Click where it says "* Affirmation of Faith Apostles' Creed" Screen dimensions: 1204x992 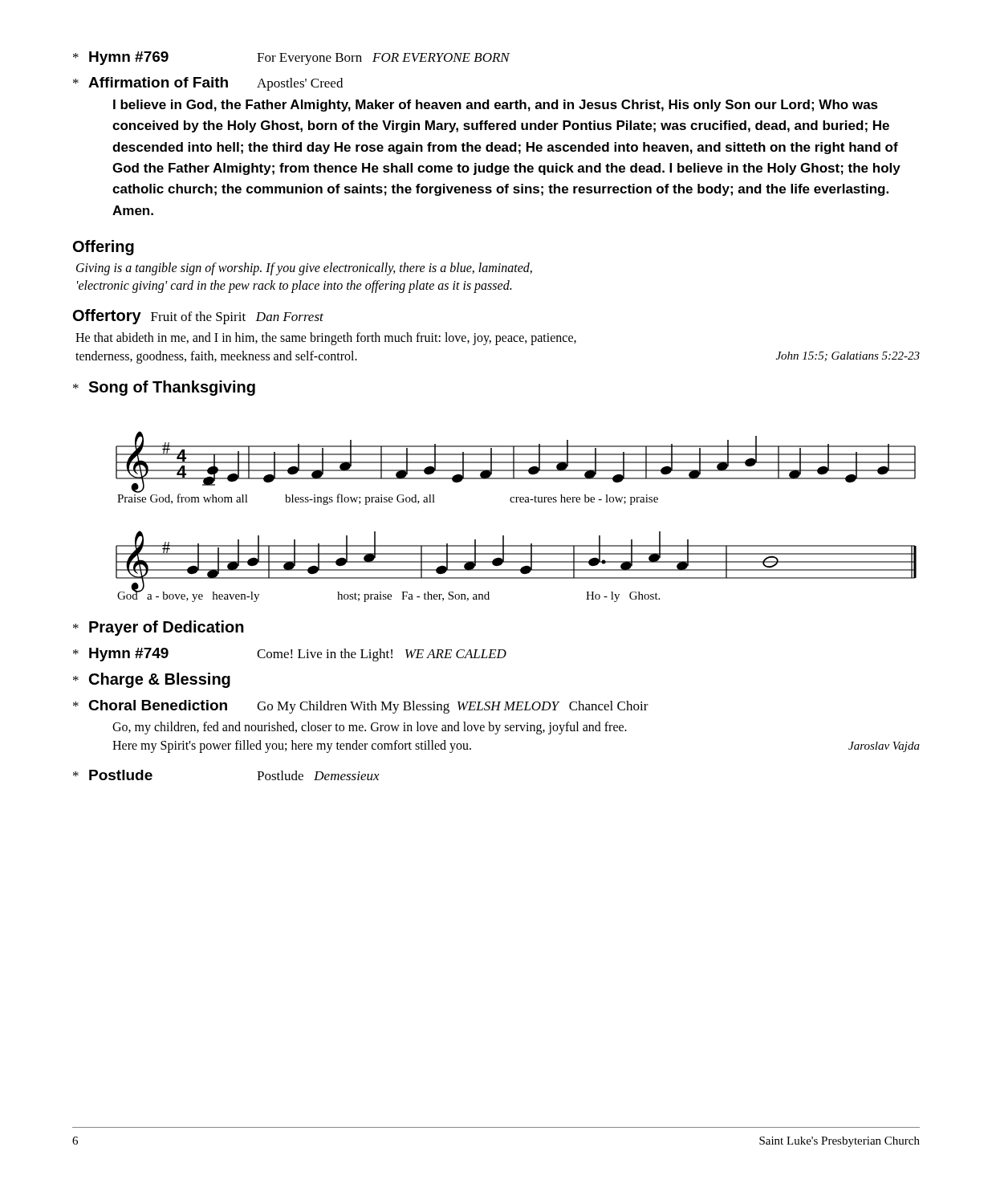(208, 83)
